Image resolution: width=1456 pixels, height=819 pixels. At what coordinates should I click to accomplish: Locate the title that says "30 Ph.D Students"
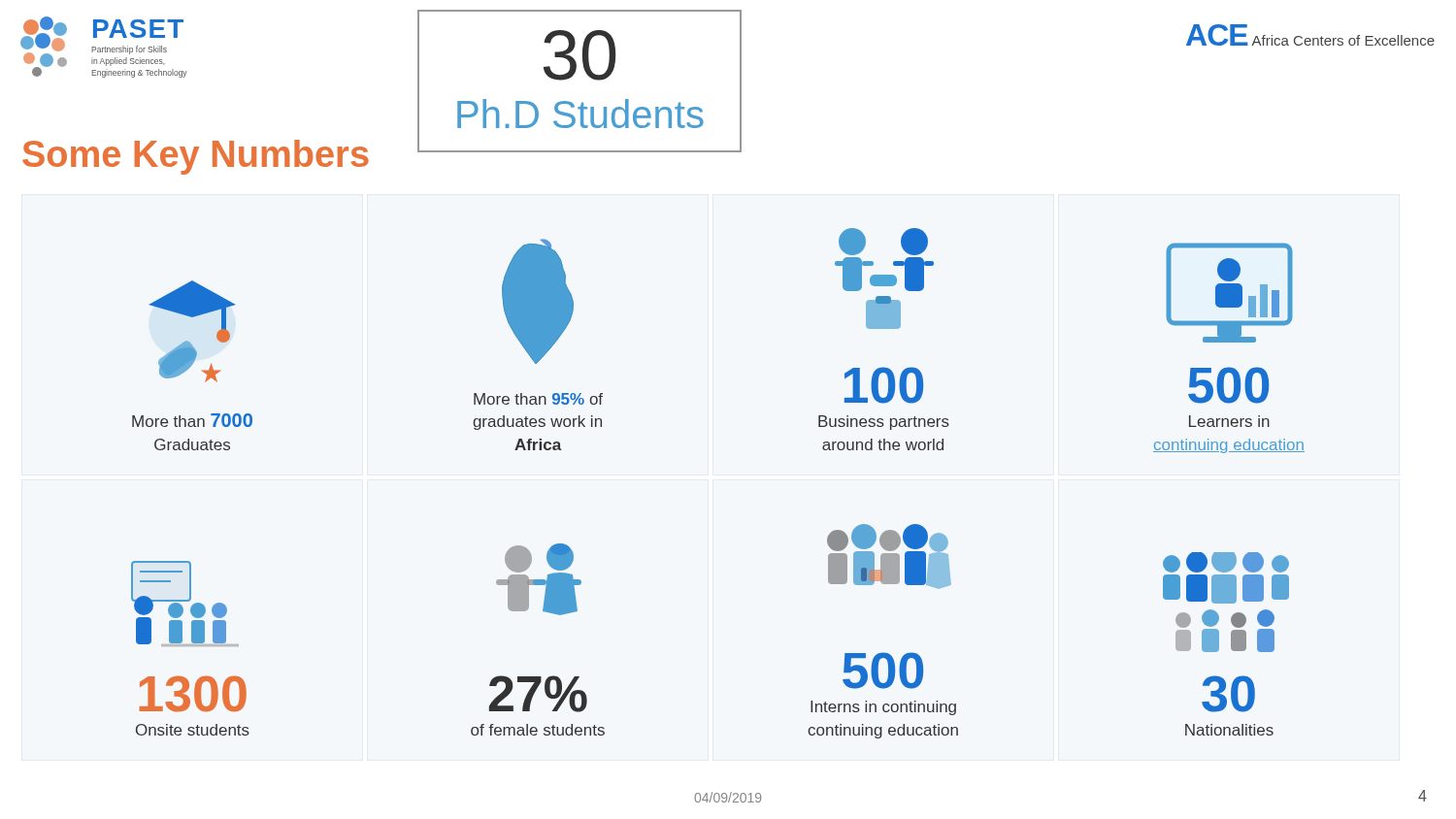(x=579, y=76)
